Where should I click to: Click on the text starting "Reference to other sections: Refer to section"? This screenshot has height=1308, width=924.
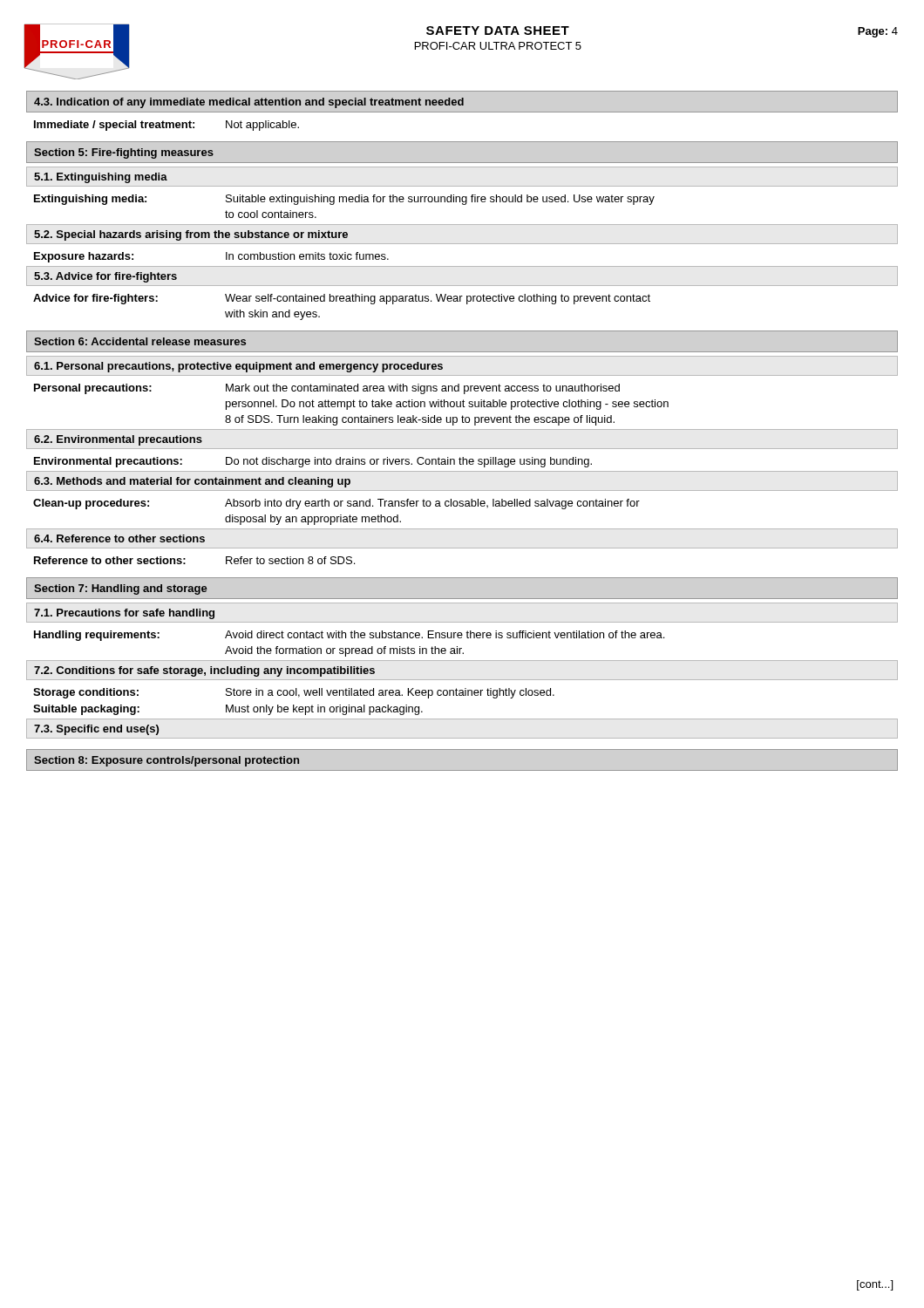coord(113,560)
